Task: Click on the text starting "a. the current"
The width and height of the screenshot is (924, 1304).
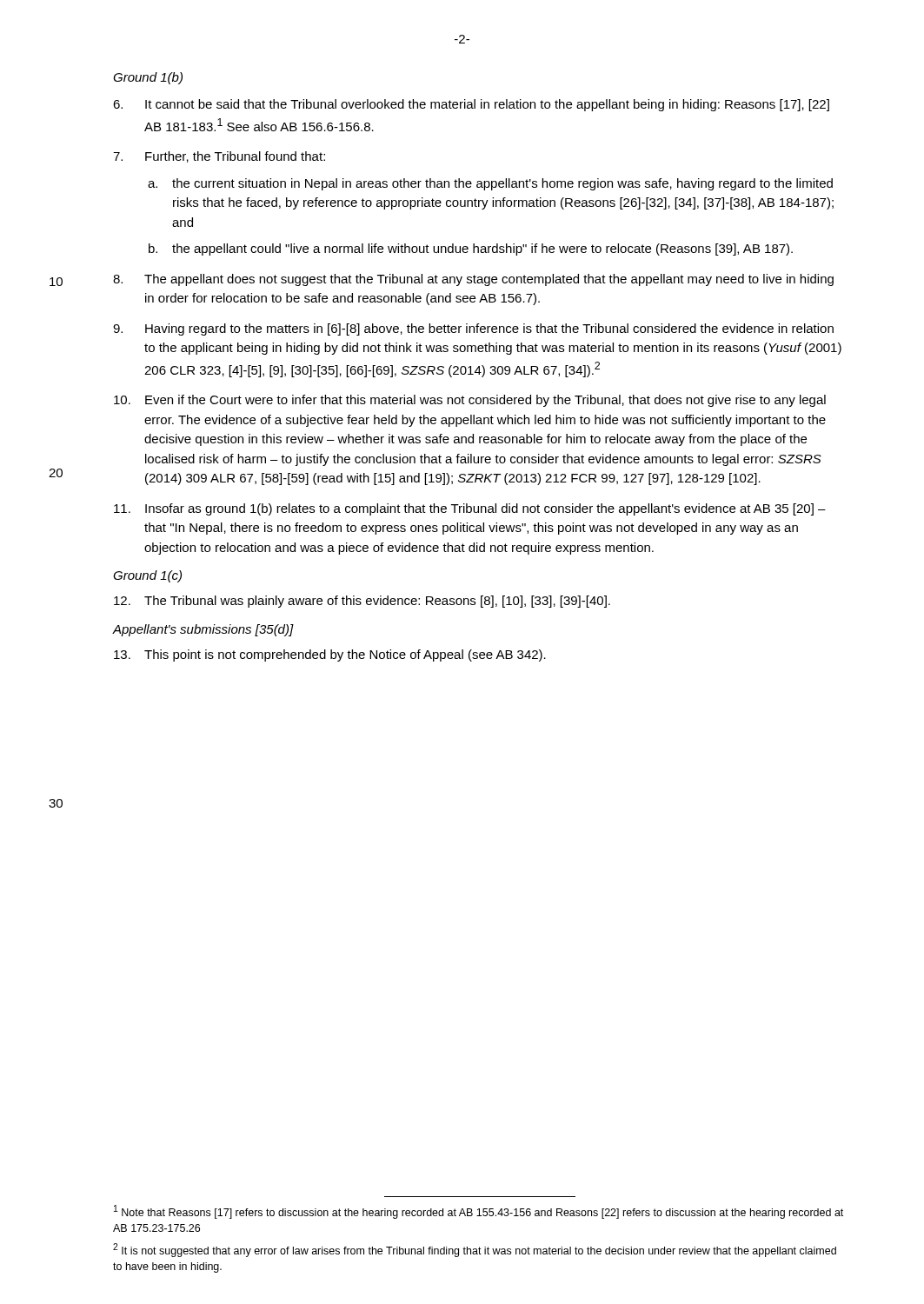Action: point(495,203)
